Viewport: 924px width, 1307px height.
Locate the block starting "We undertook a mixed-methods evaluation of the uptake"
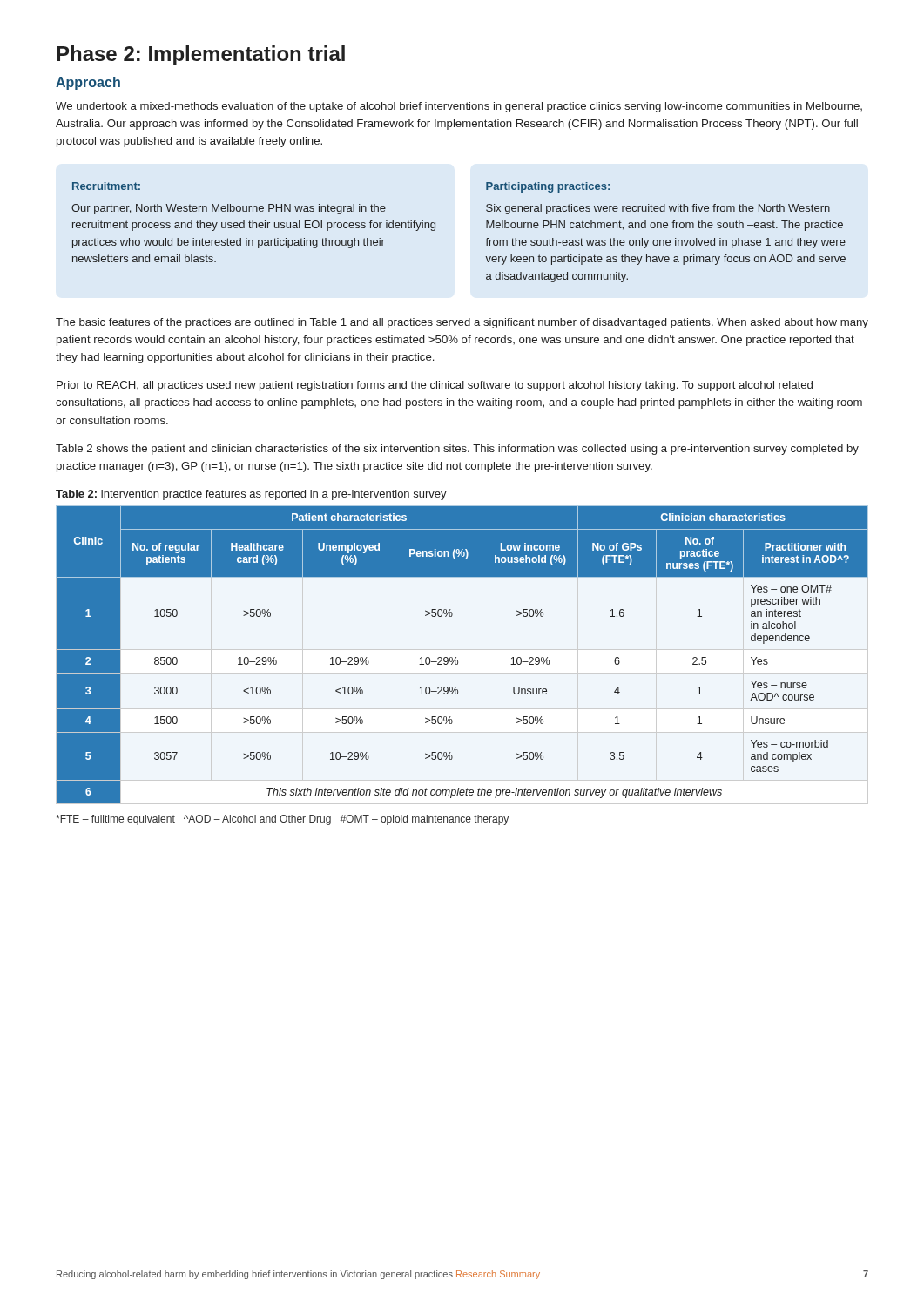tap(459, 123)
